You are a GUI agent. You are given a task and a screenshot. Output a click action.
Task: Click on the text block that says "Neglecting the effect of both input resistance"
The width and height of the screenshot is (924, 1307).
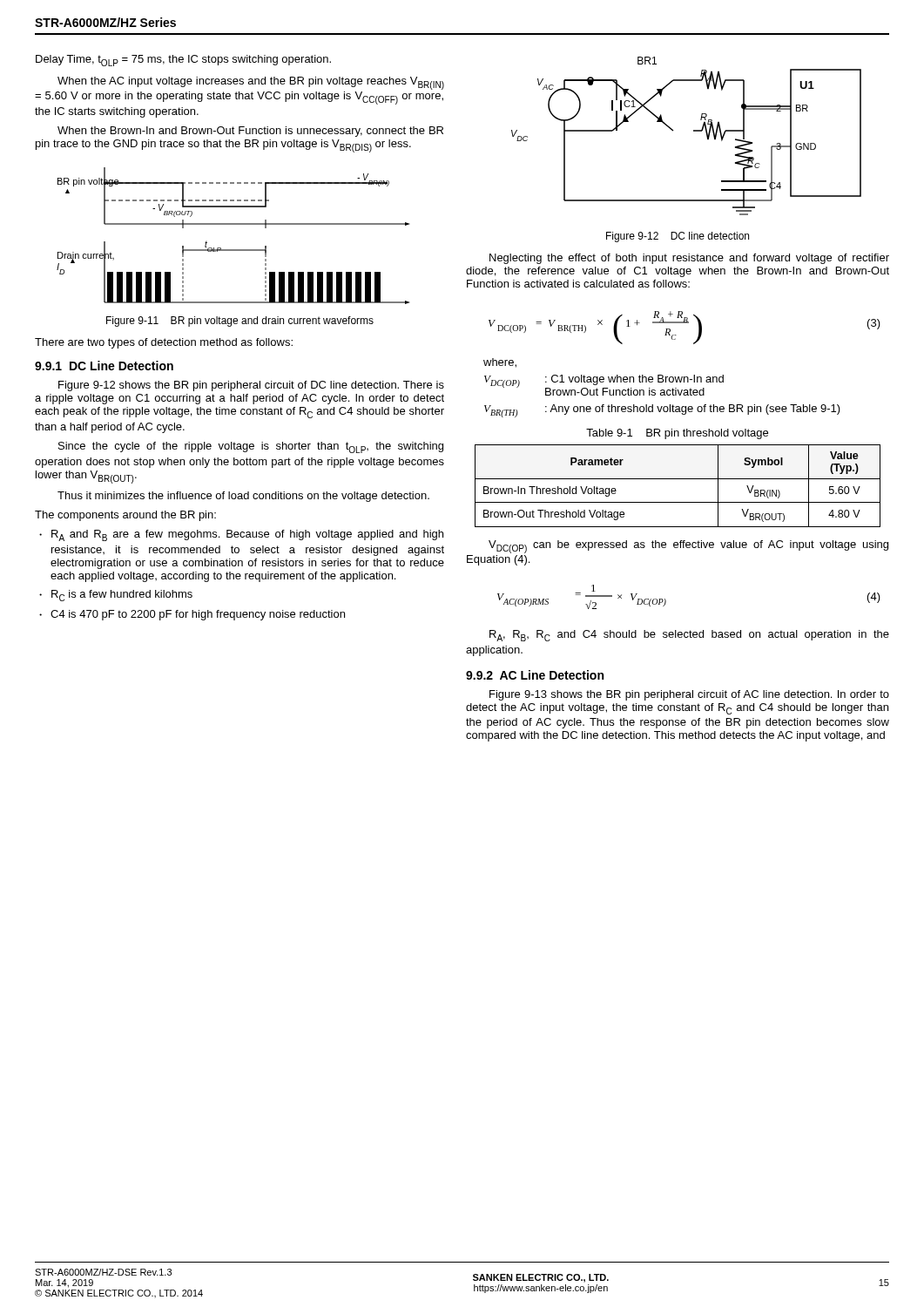click(x=678, y=271)
